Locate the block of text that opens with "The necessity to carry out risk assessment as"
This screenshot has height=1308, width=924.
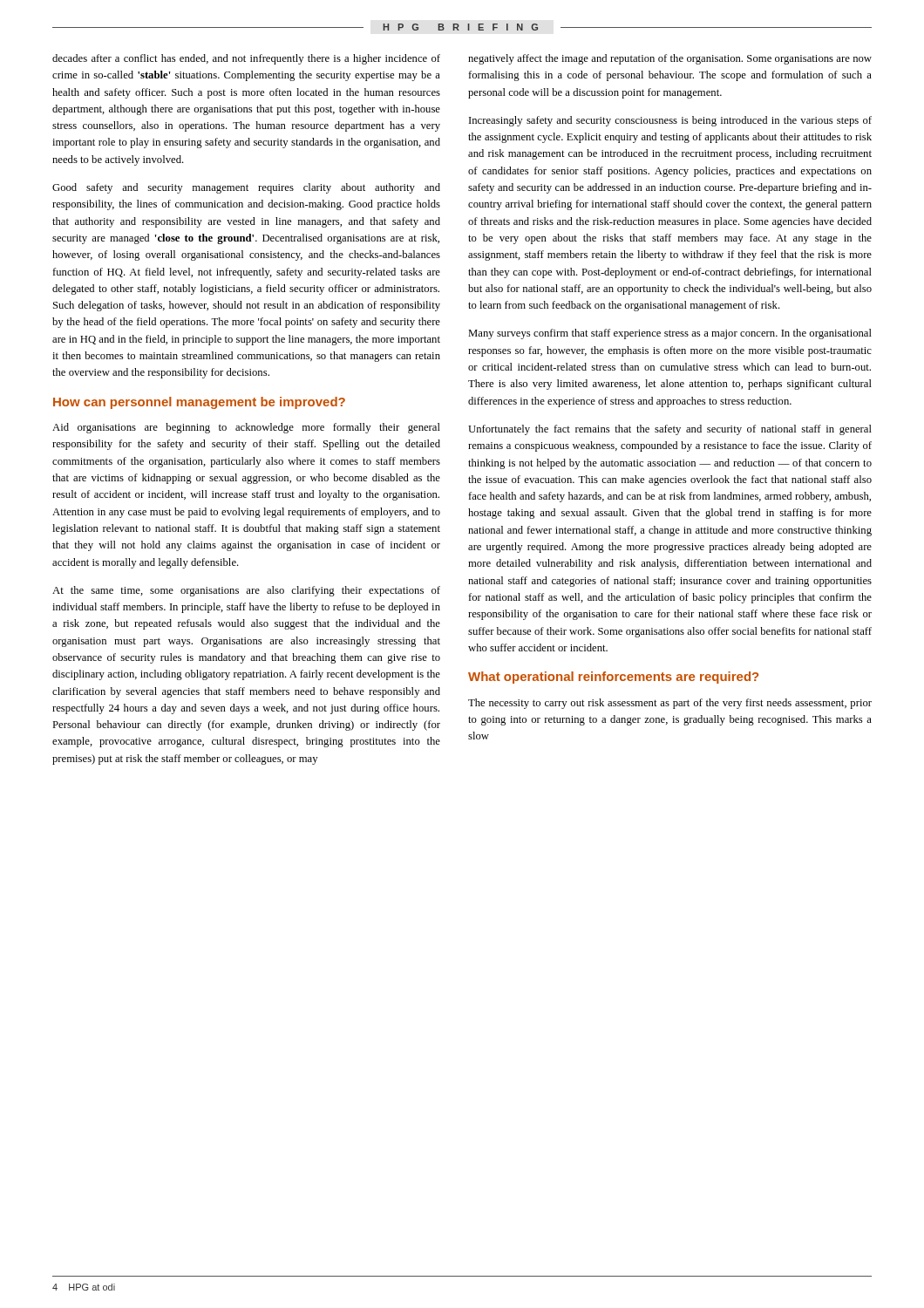coord(670,719)
